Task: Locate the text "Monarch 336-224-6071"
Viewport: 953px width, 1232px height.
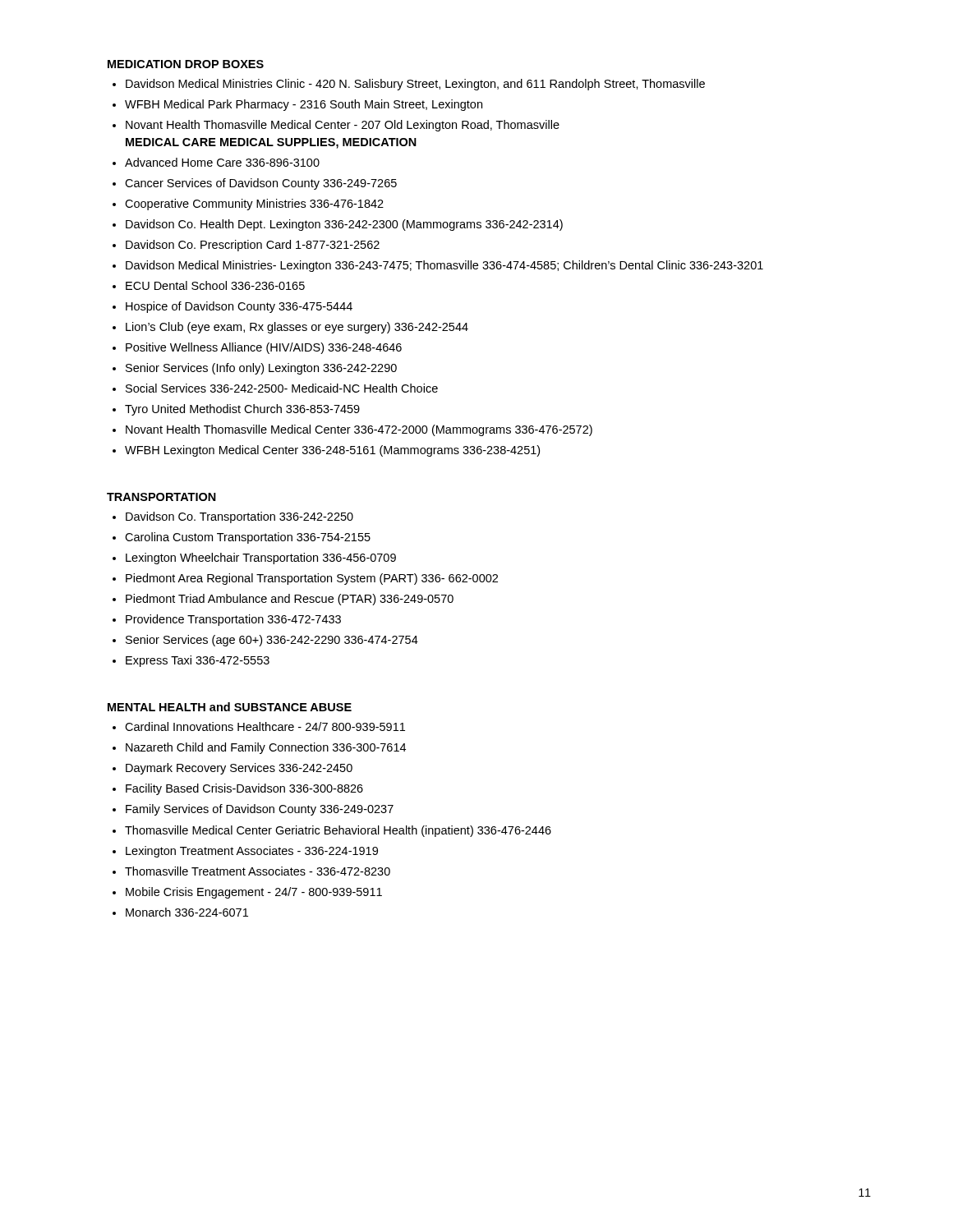Action: click(187, 912)
